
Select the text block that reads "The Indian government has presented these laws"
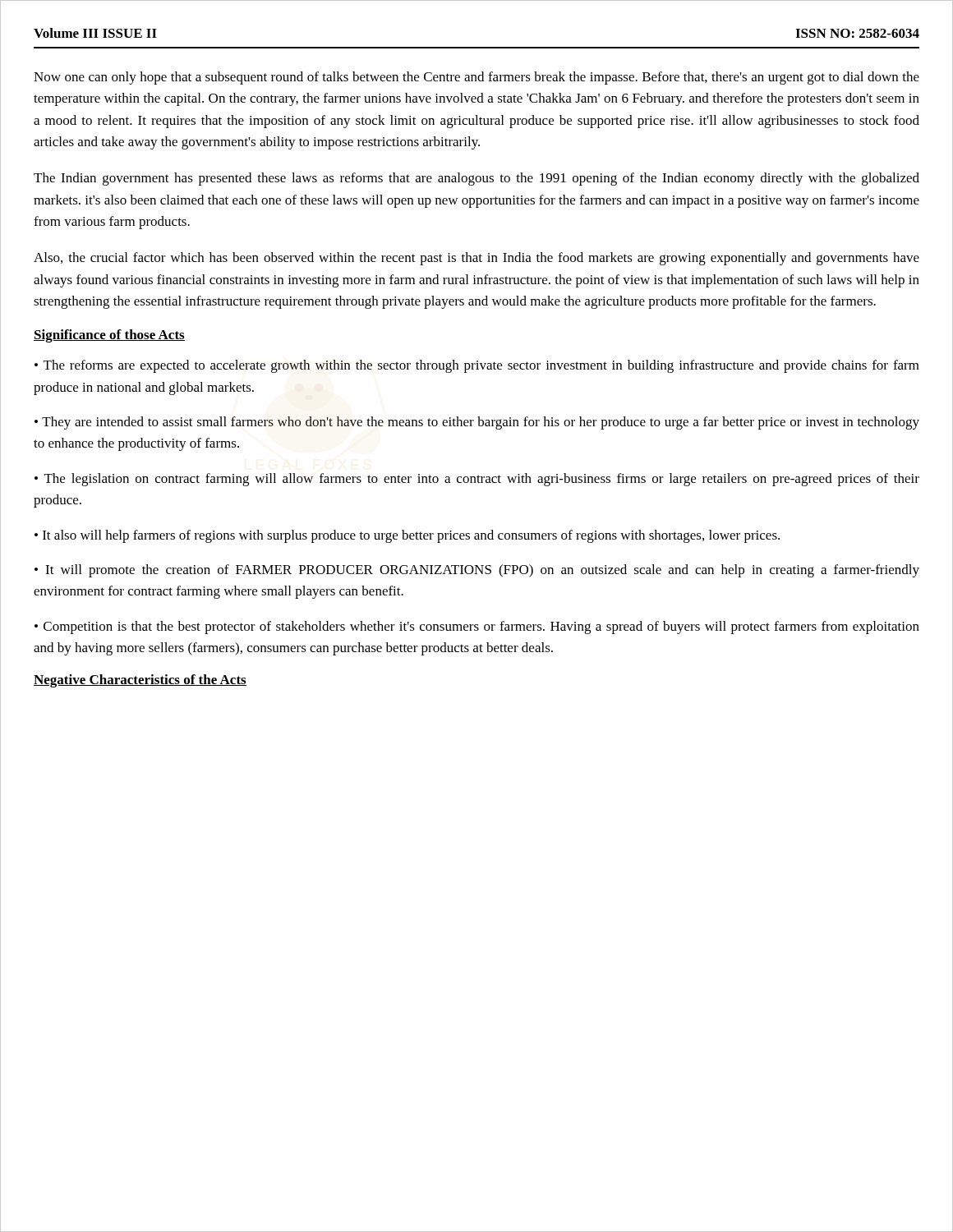coord(476,200)
